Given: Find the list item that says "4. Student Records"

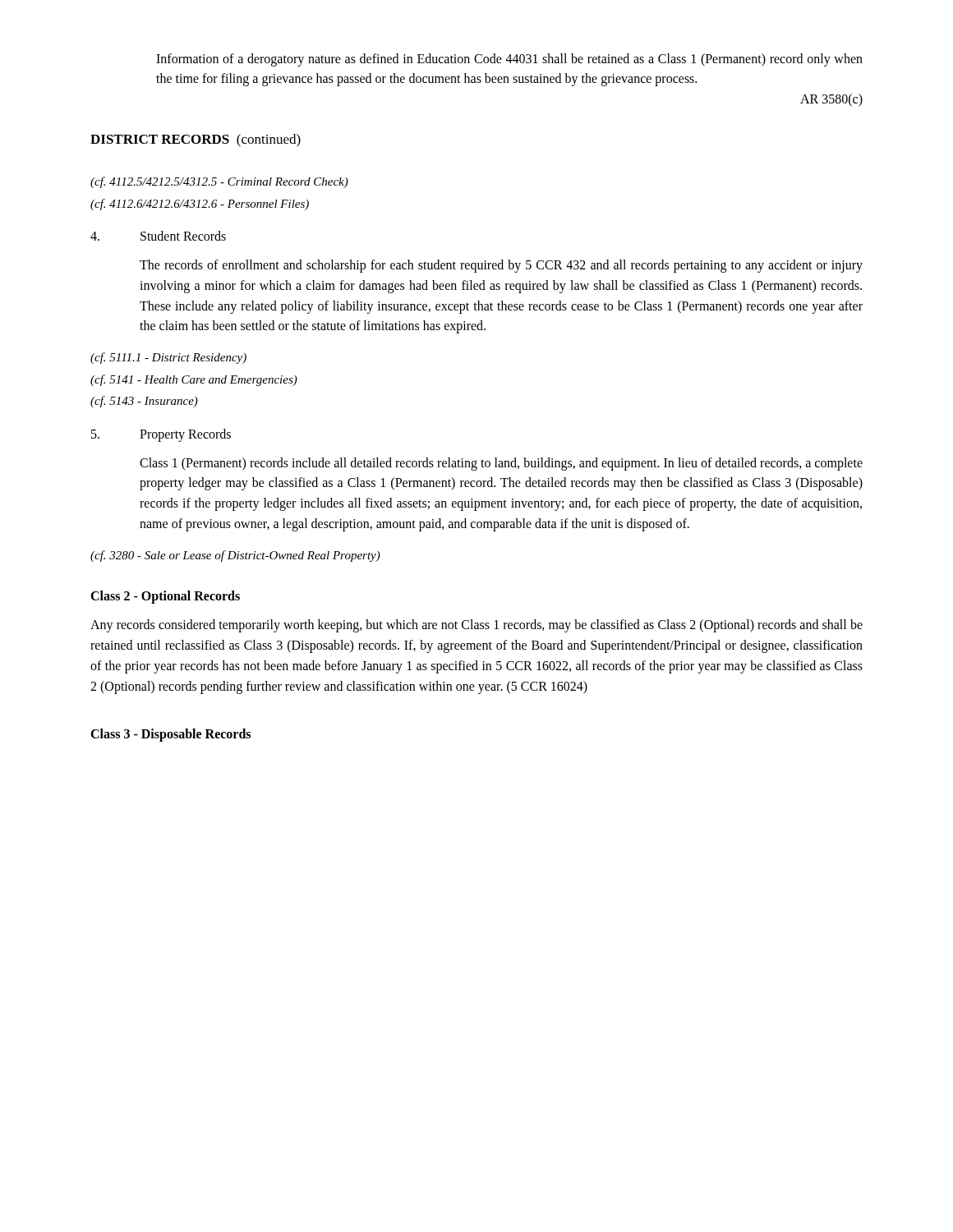Looking at the screenshot, I should [x=158, y=237].
